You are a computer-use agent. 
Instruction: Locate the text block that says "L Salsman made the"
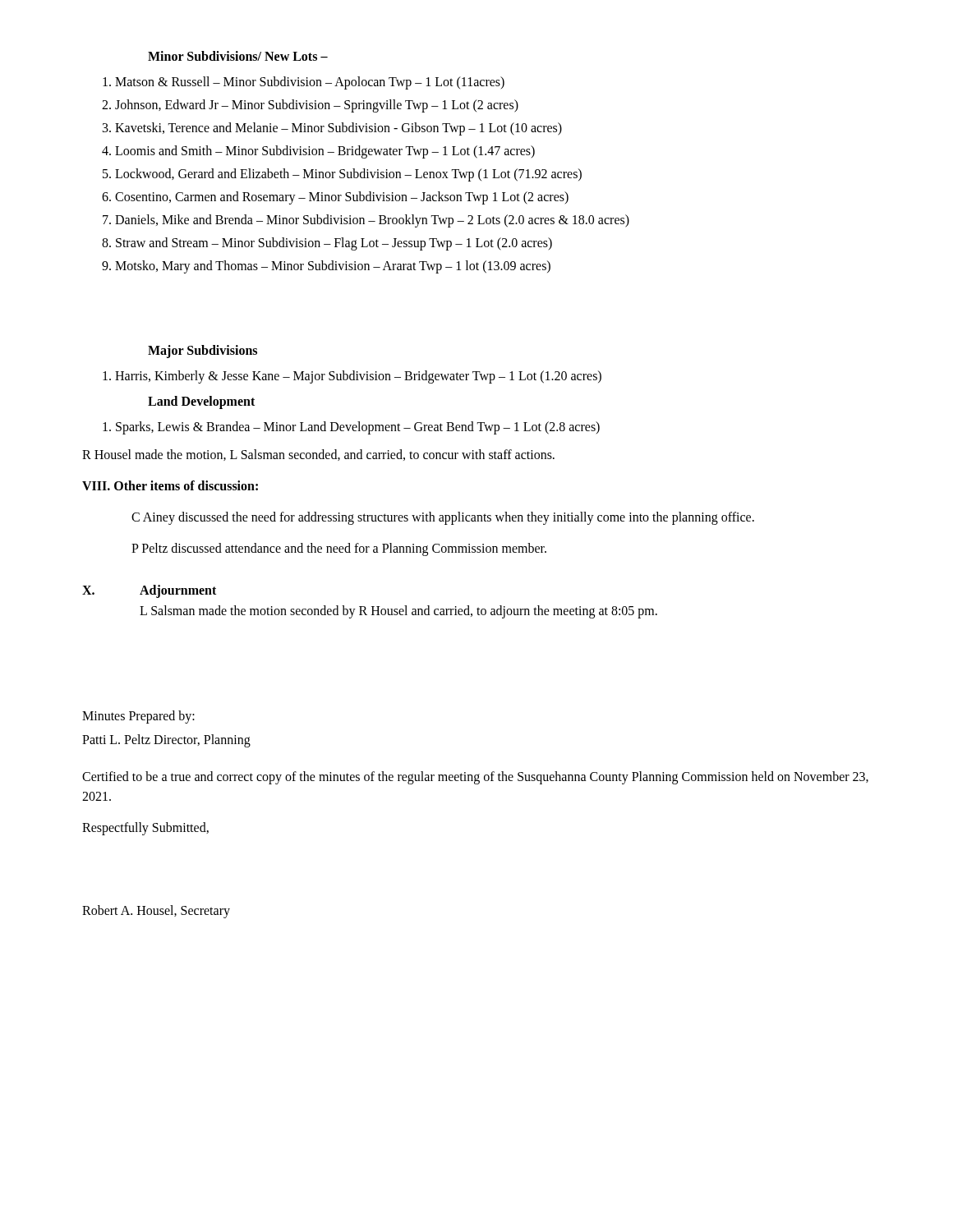tap(399, 611)
